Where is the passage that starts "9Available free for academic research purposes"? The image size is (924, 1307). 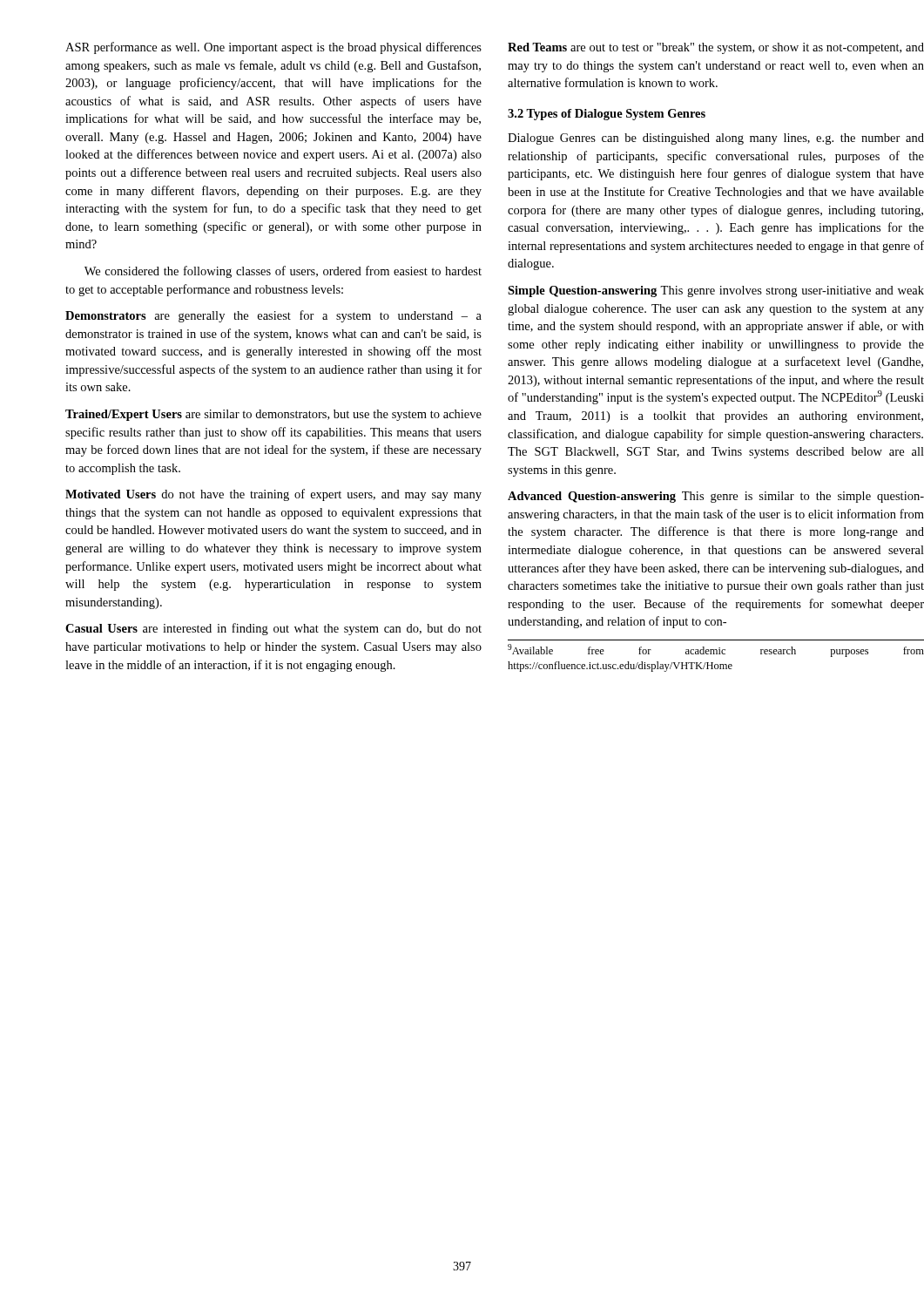point(716,657)
